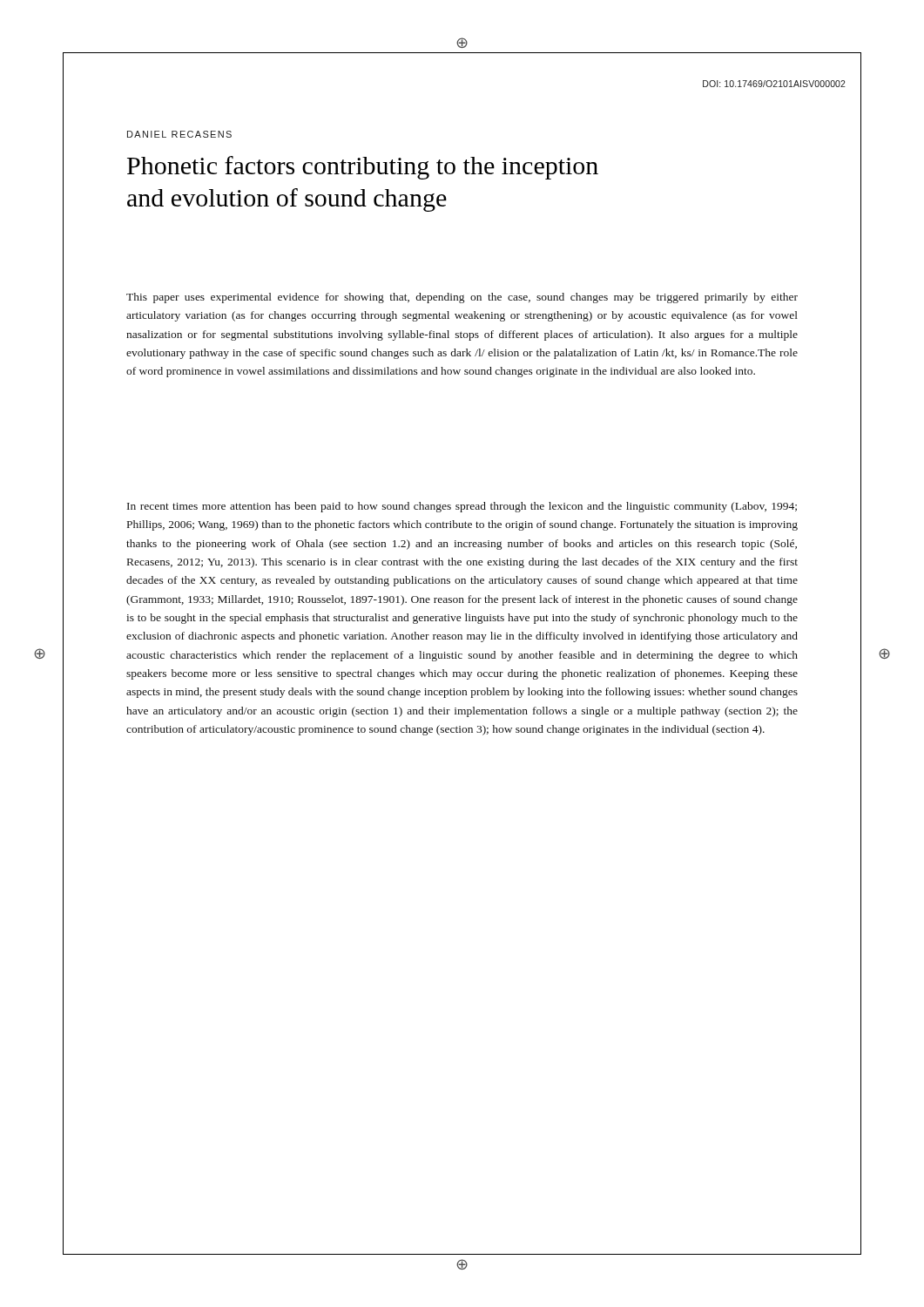
Task: Click on the element starting "This paper uses"
Action: pyautogui.click(x=462, y=334)
